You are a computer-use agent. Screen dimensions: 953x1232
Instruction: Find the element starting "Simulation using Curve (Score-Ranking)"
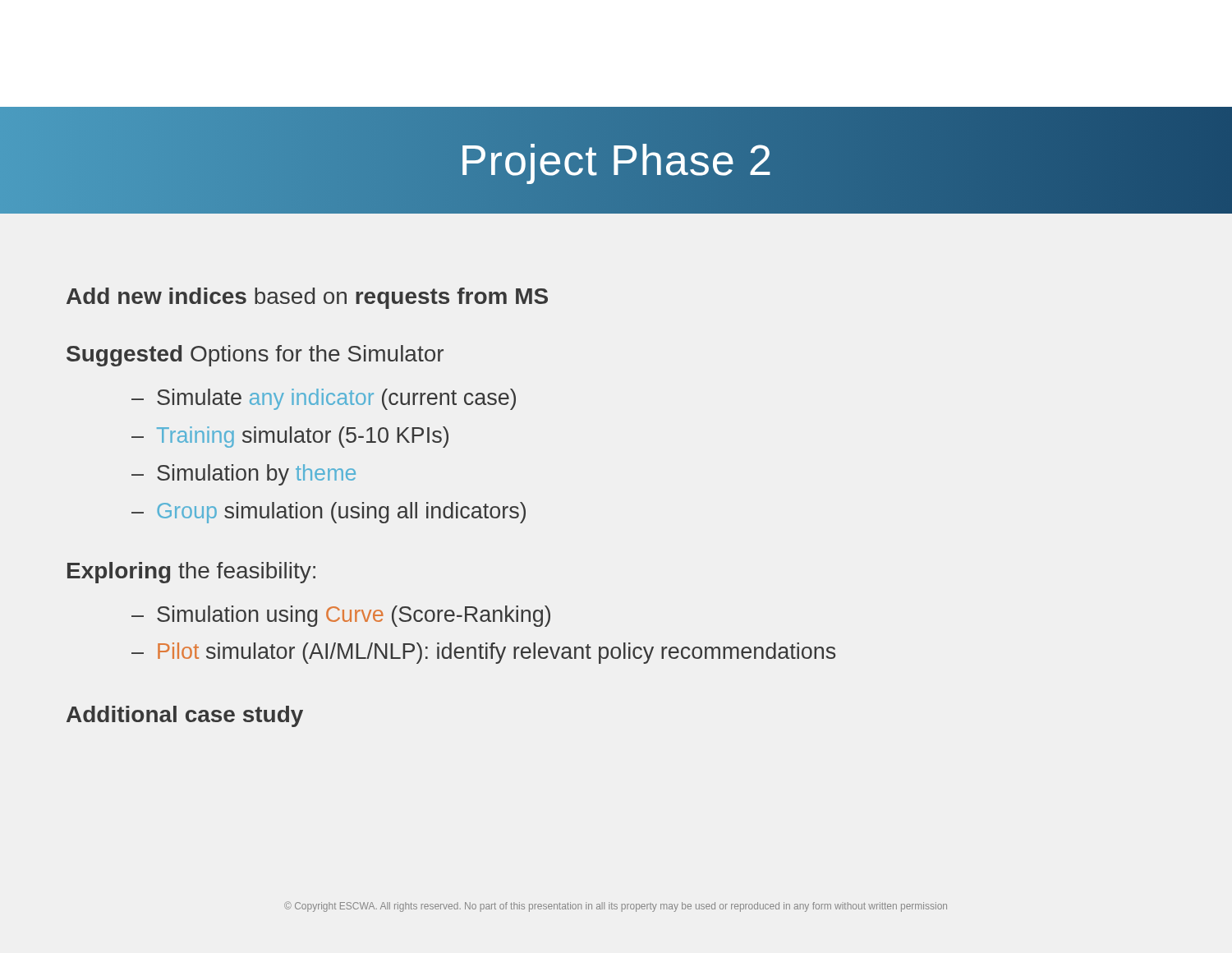pyautogui.click(x=354, y=614)
